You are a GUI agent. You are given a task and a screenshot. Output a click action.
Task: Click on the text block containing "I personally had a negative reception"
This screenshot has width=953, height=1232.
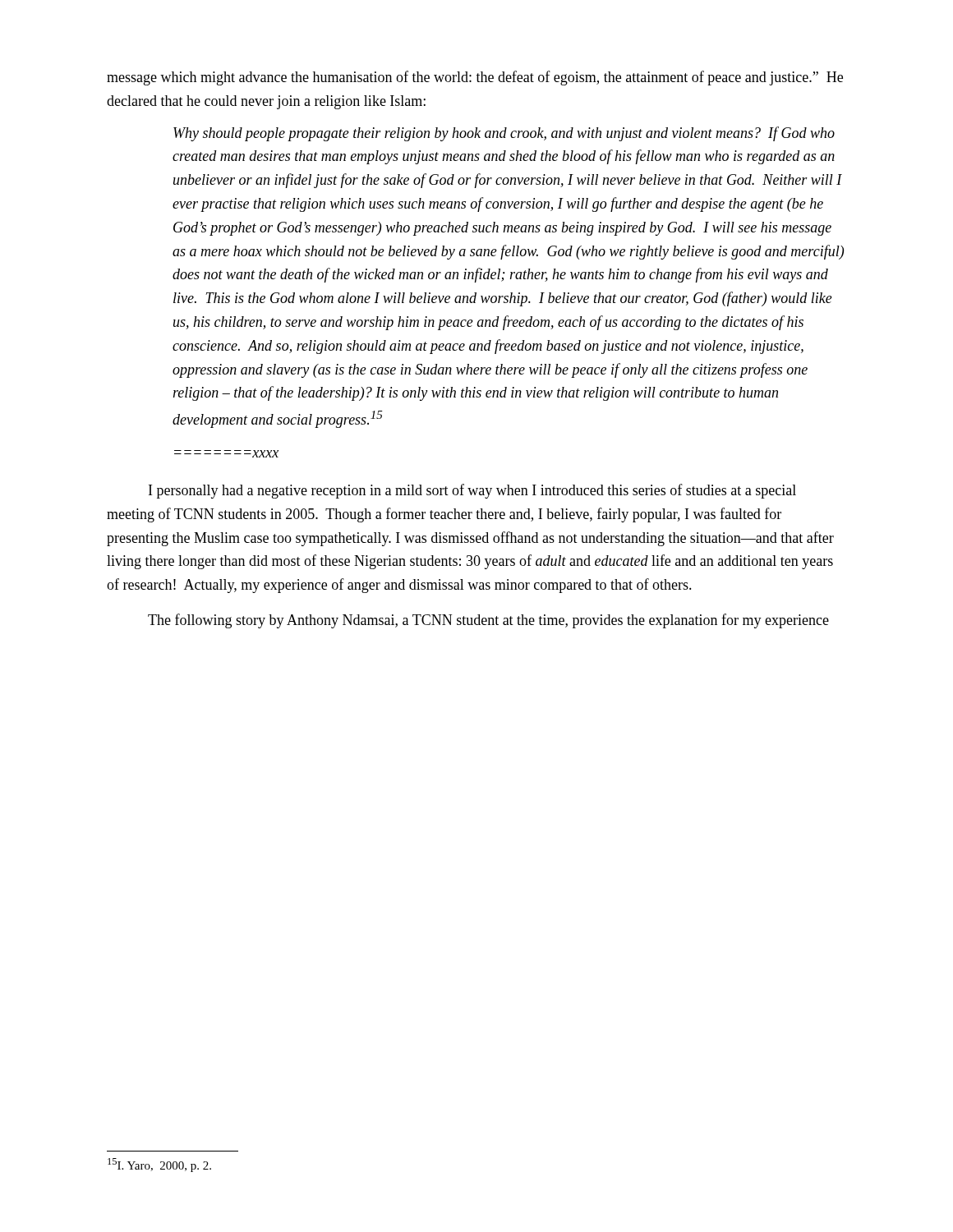click(x=470, y=538)
